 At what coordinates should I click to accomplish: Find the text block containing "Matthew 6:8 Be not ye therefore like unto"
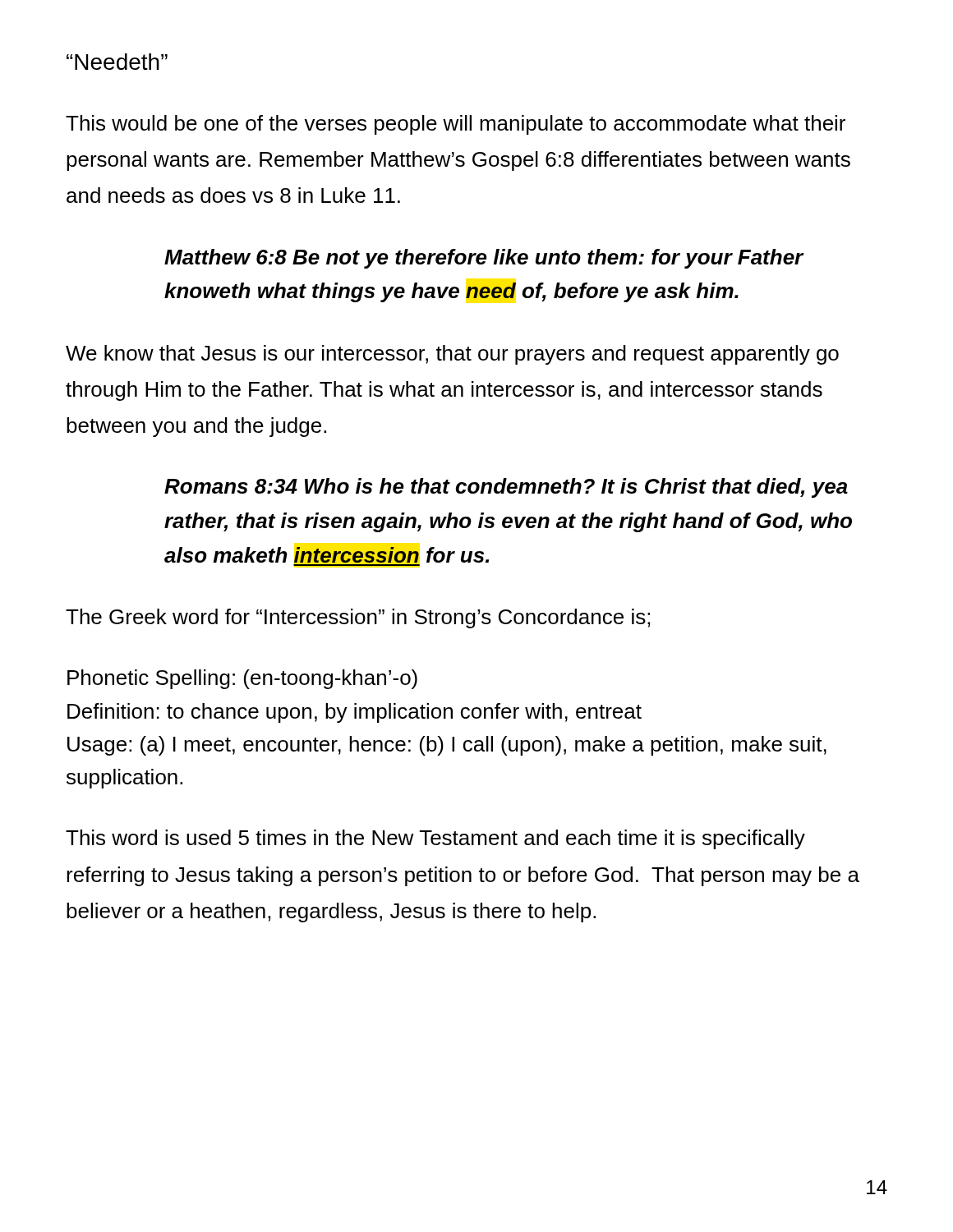(x=484, y=274)
